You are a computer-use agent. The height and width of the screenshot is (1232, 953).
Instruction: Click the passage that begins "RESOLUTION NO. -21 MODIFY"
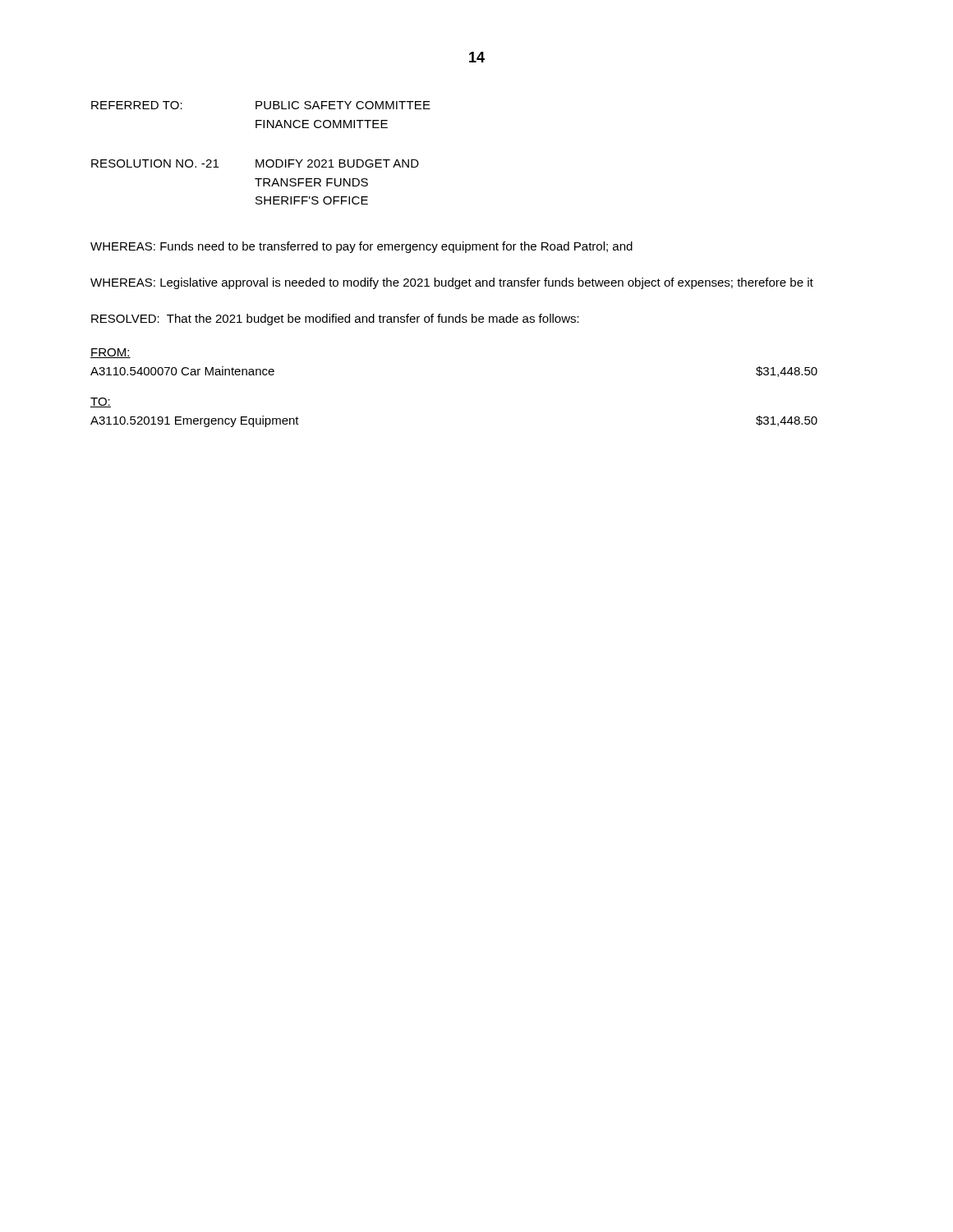click(255, 163)
